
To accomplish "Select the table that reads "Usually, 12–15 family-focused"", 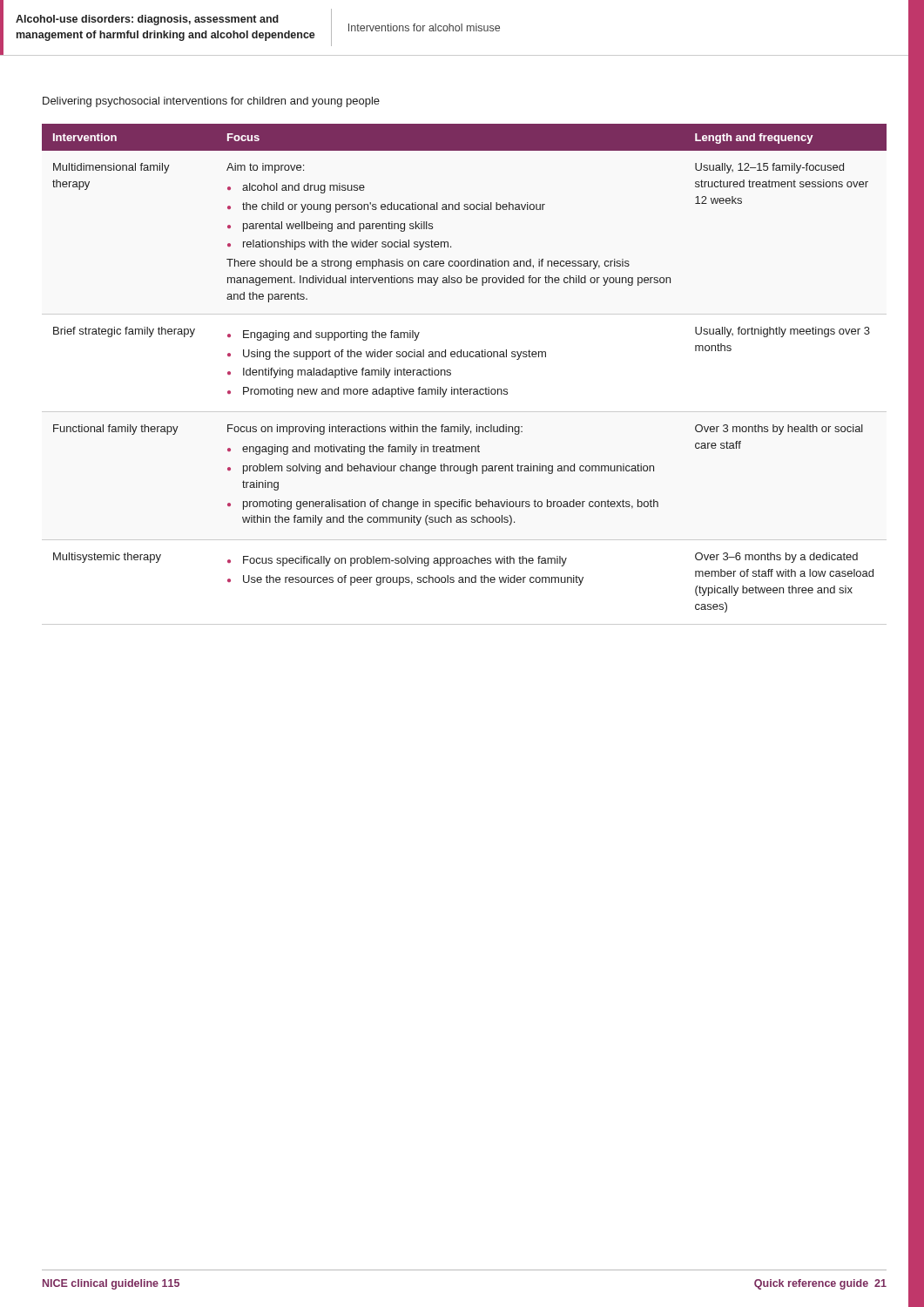I will tap(464, 374).
